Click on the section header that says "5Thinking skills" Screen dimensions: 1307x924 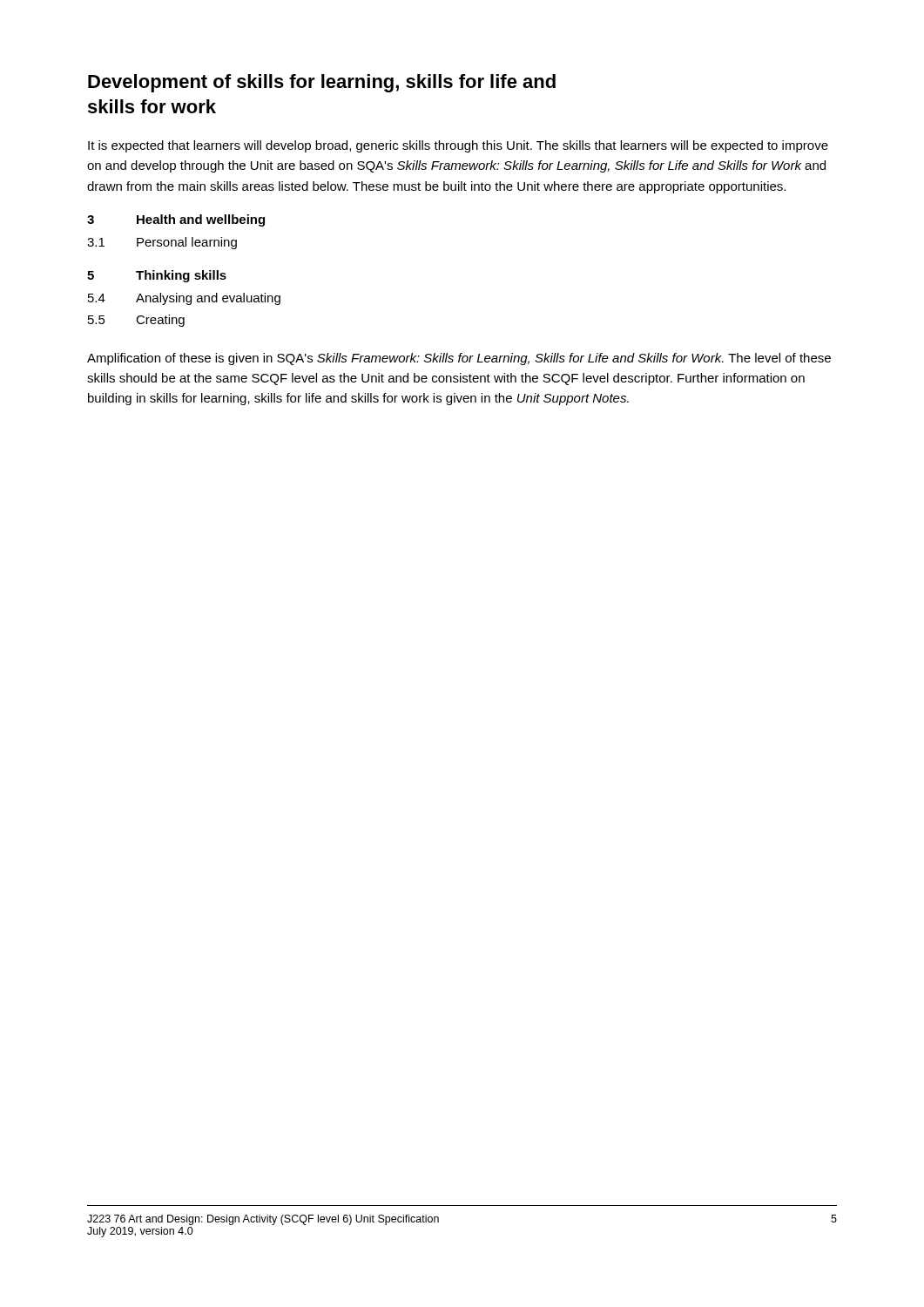coord(157,275)
